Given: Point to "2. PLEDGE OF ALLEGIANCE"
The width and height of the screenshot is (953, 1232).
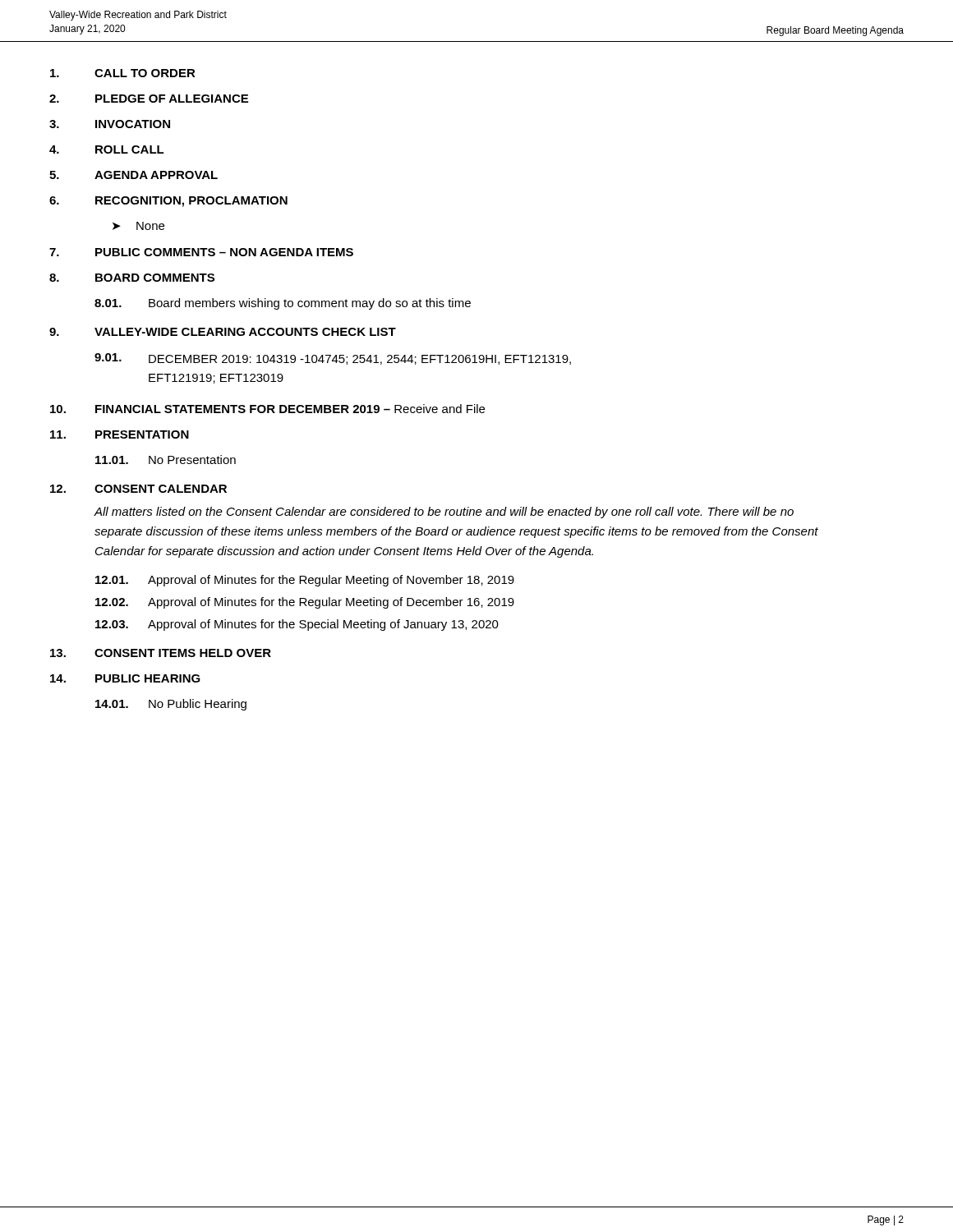Looking at the screenshot, I should (149, 98).
